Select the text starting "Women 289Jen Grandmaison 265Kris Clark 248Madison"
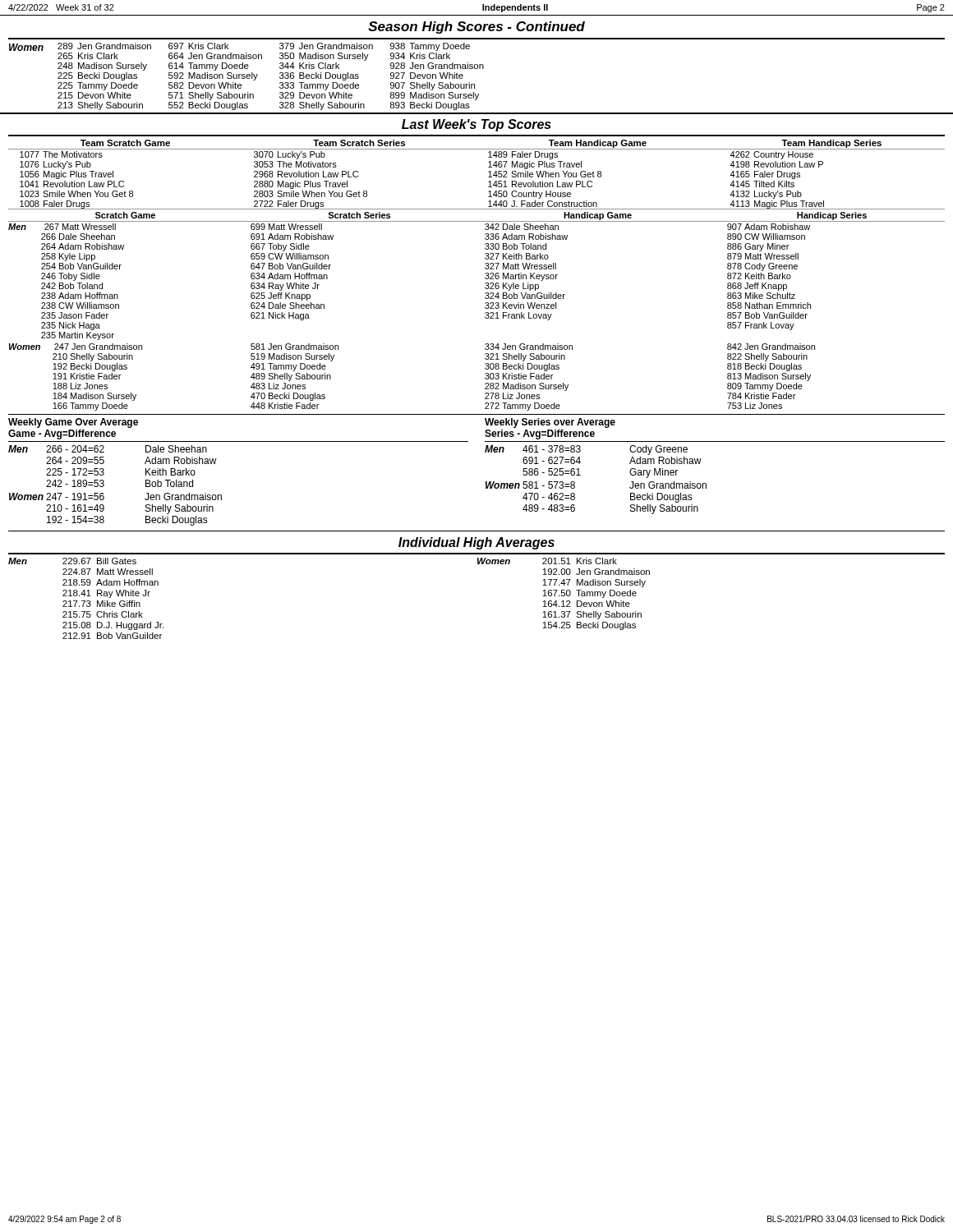 pyautogui.click(x=476, y=76)
